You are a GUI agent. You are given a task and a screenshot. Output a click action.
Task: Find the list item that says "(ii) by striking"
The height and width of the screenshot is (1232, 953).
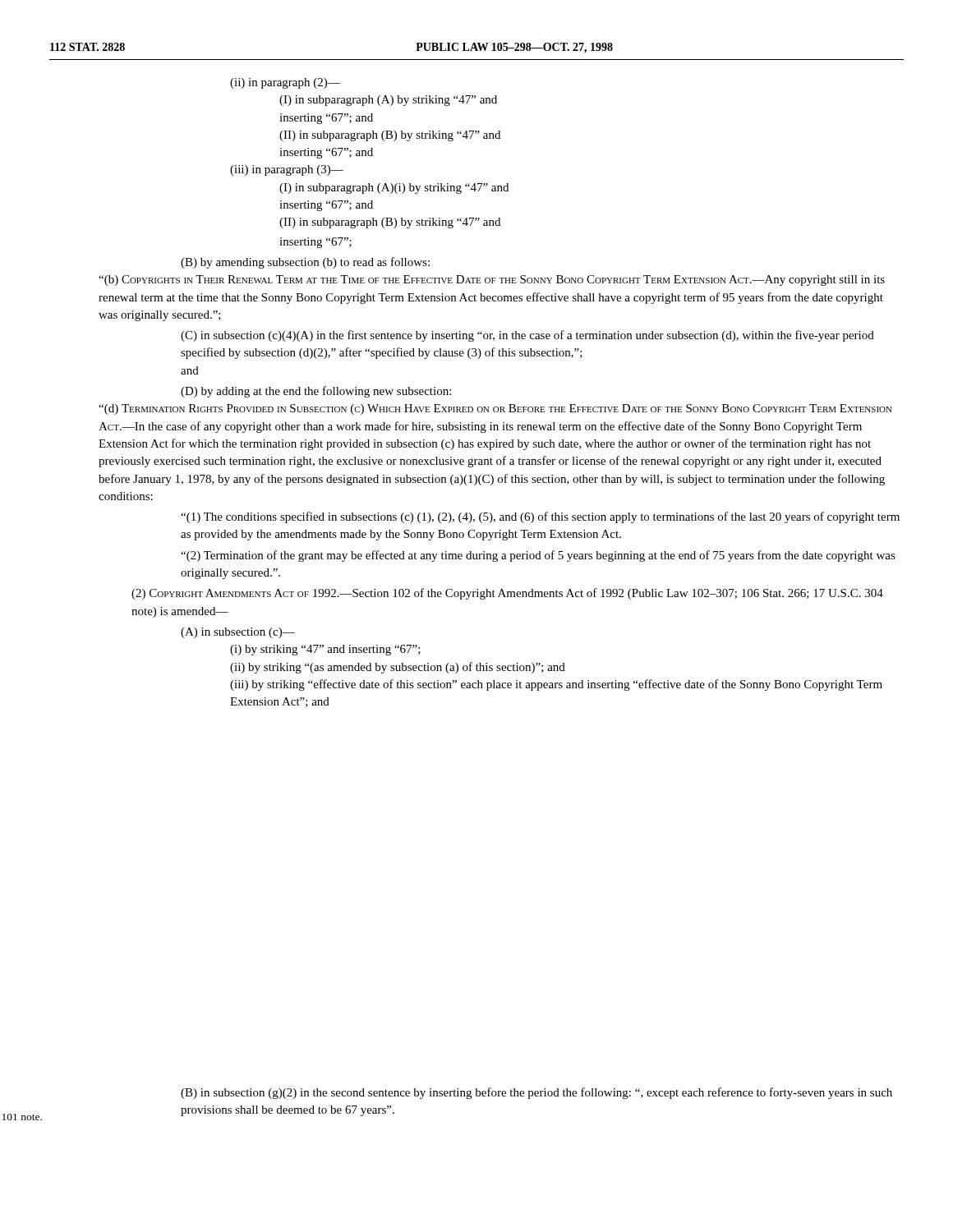[398, 667]
